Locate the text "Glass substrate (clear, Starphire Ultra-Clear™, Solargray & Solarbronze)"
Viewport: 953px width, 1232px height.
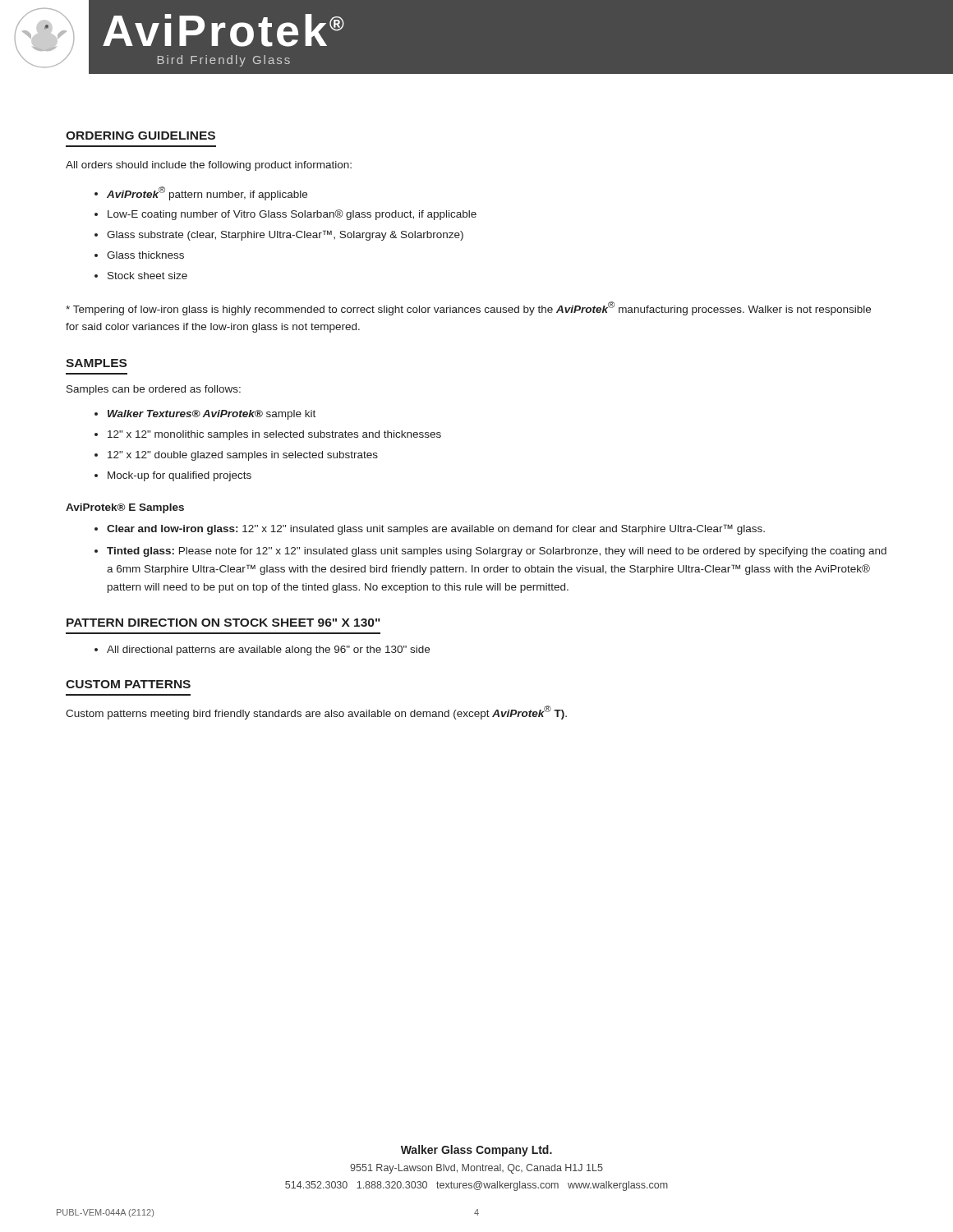(285, 235)
